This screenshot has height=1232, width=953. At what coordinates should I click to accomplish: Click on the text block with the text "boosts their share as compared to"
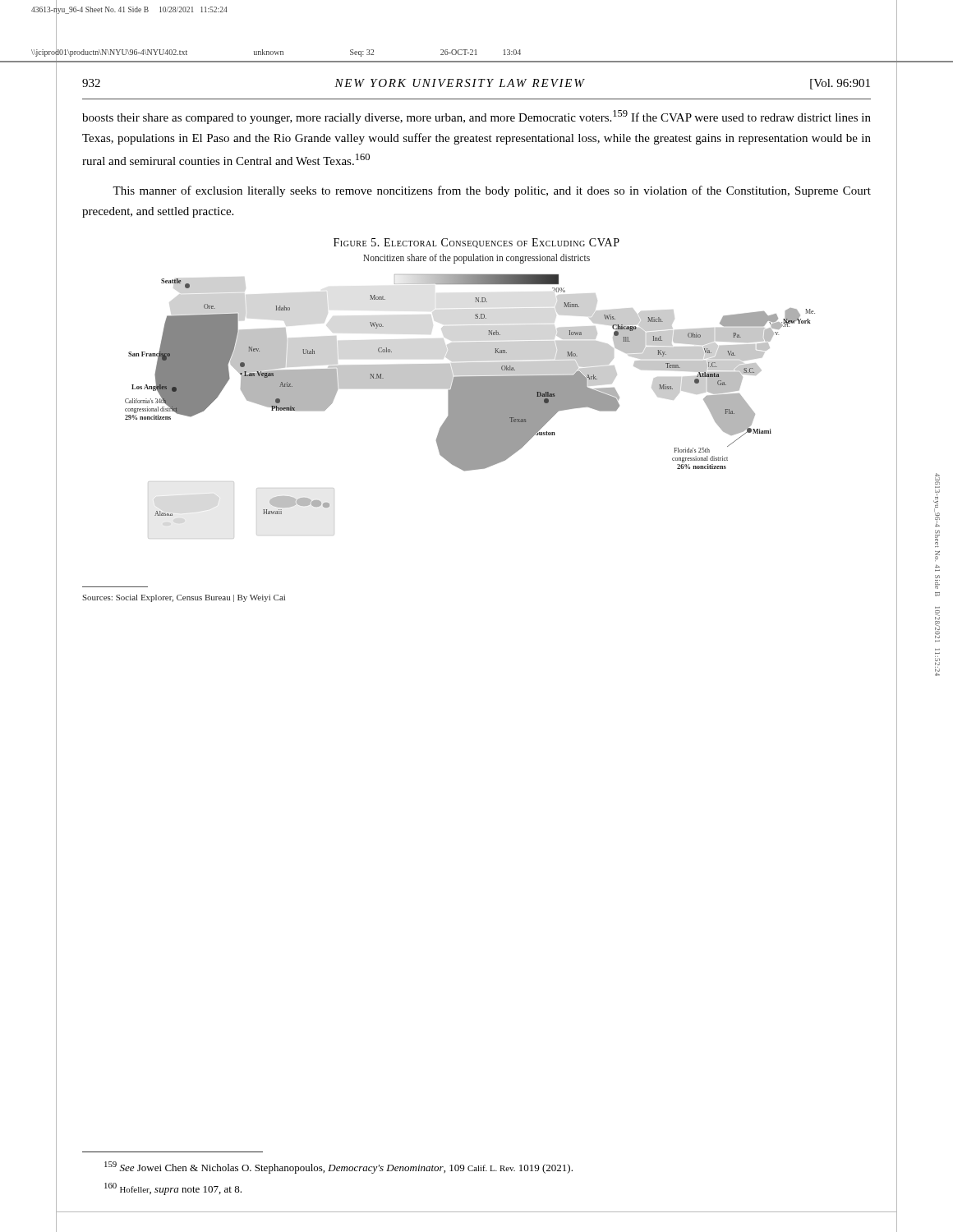476,138
